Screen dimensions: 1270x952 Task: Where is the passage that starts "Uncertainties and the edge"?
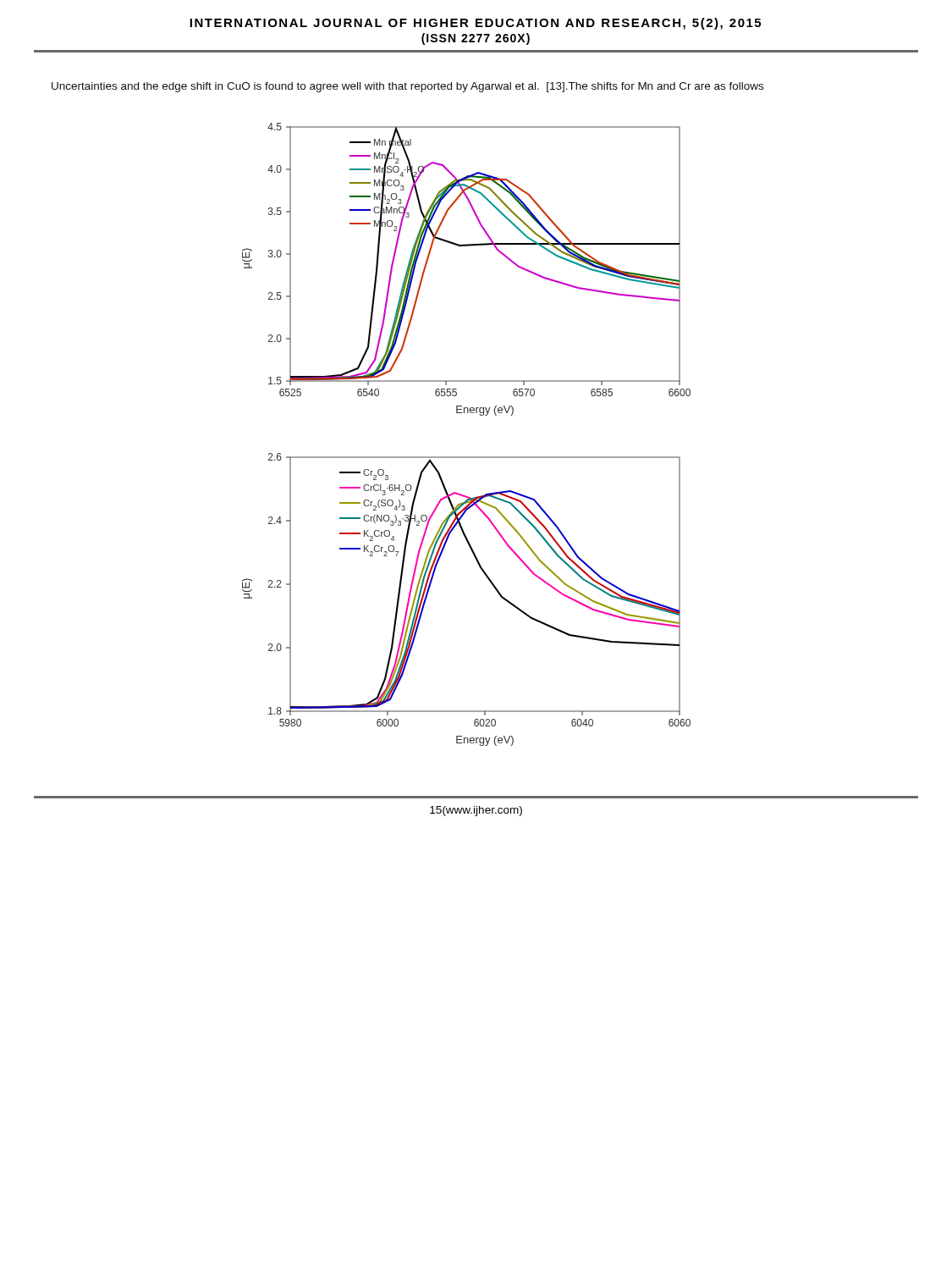[407, 86]
